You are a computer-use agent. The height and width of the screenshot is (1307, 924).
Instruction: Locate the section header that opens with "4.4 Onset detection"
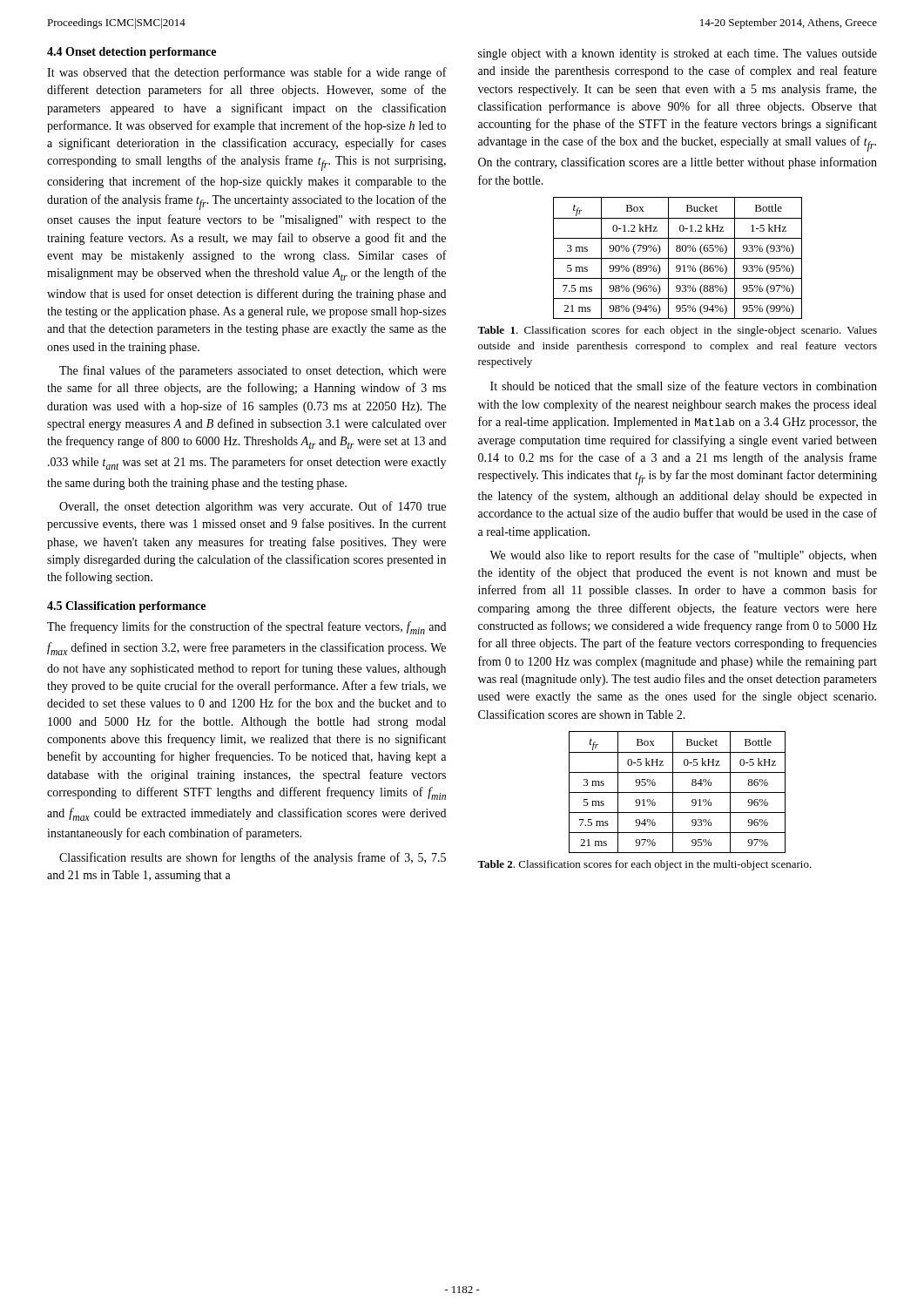click(x=132, y=52)
